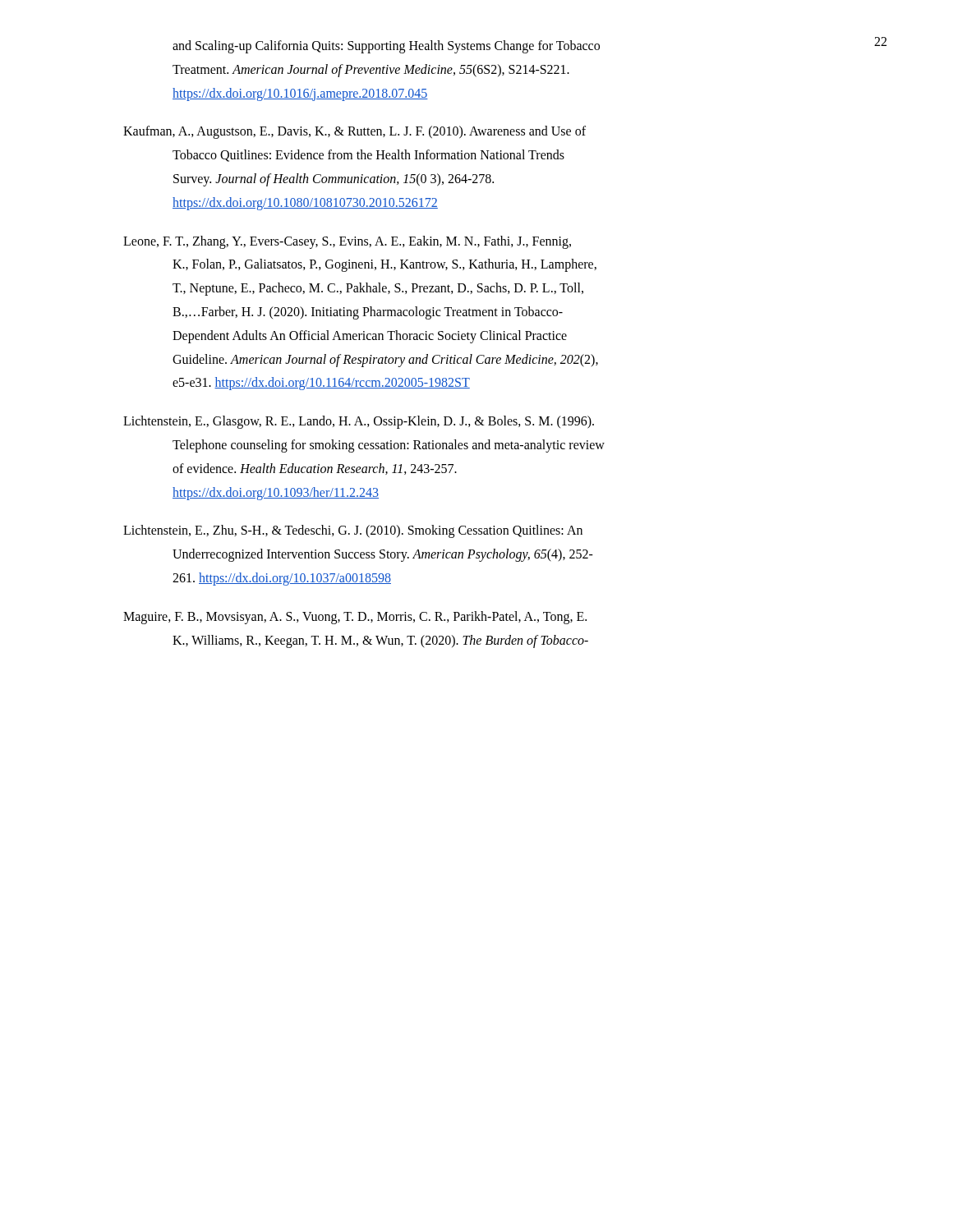Point to the text block starting "Maguire, F. B., Movsisyan, A."

468,629
